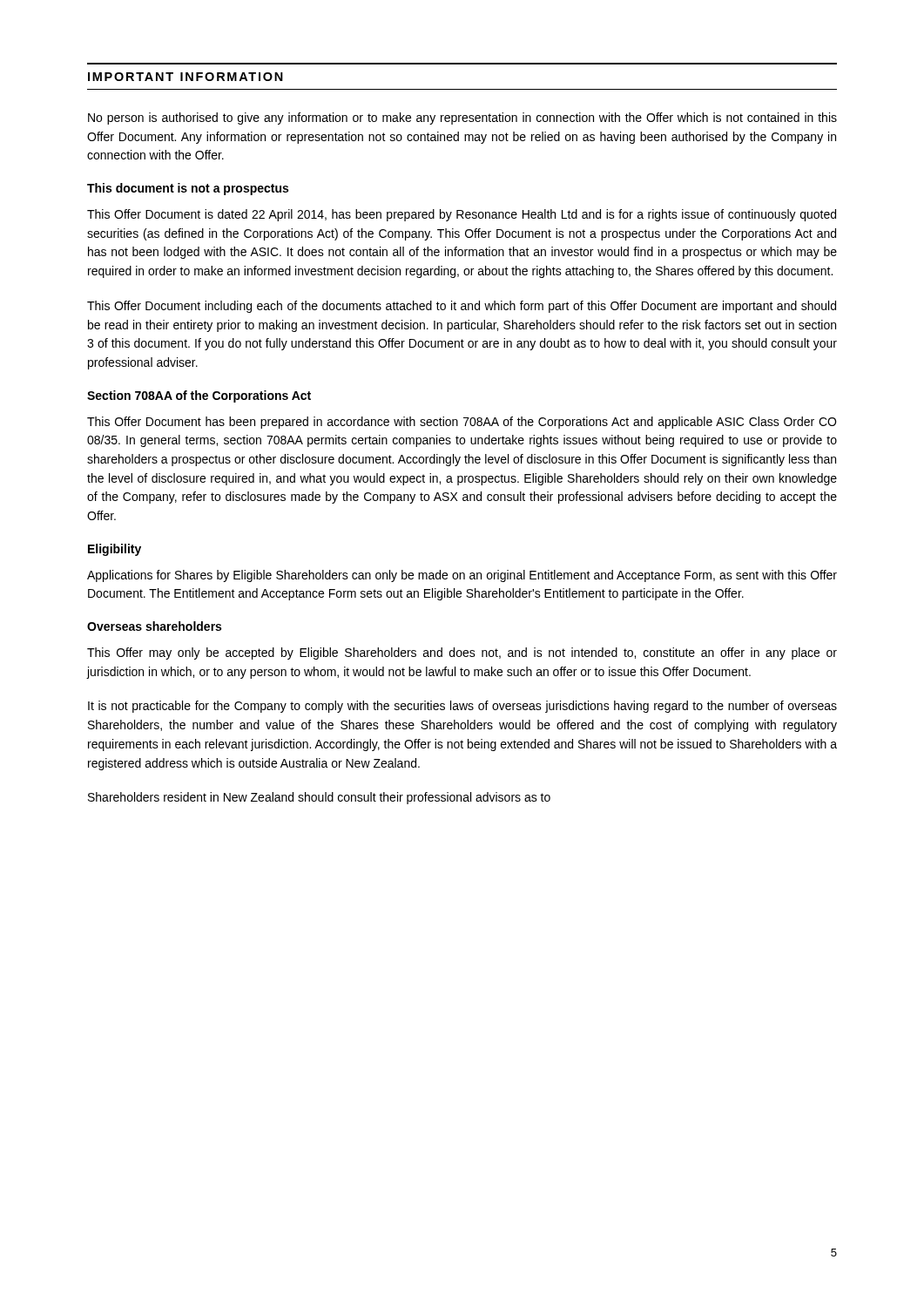The height and width of the screenshot is (1307, 924).
Task: Find the region starting "Applications for Shares by Eligible Shareholders"
Action: coord(462,584)
